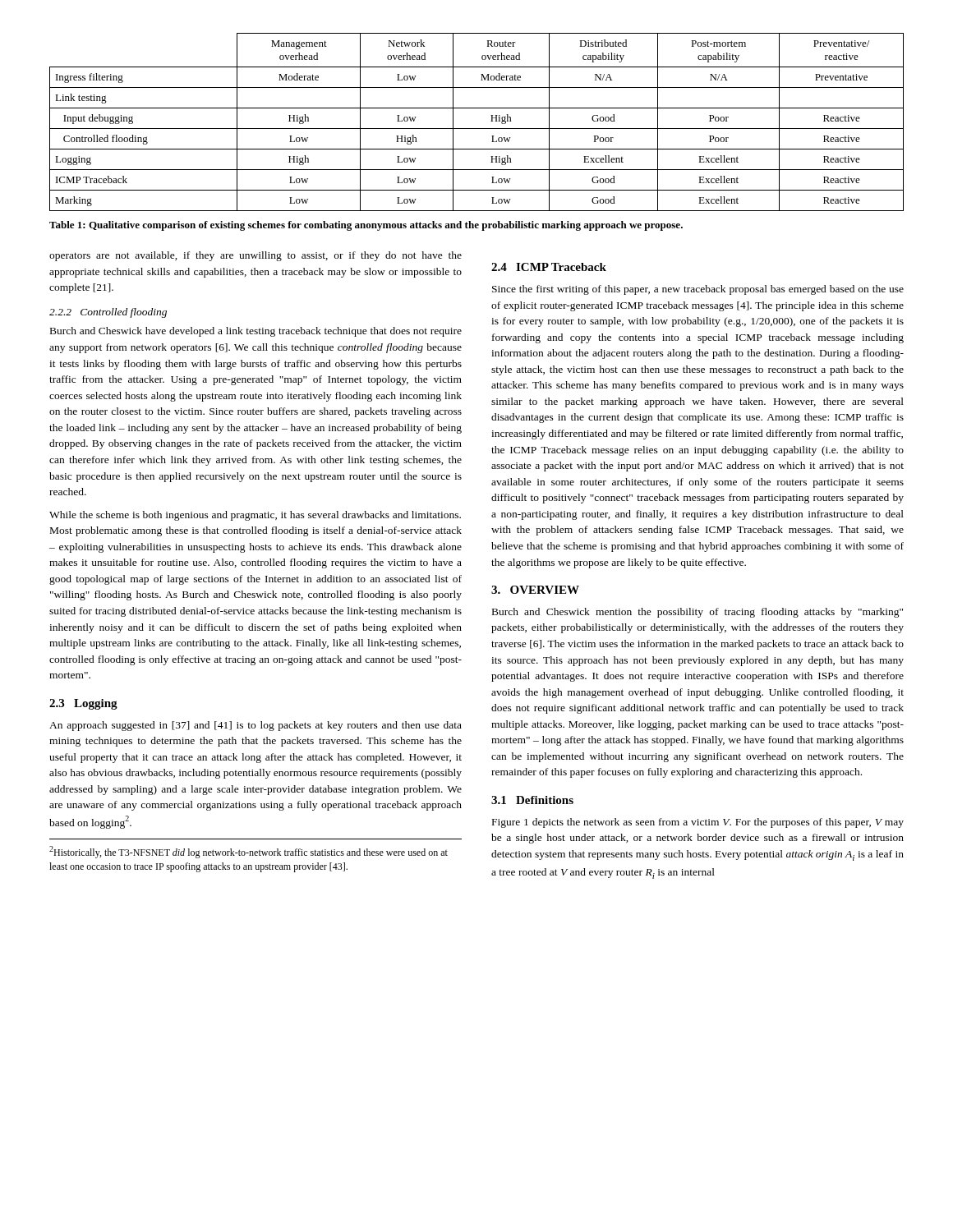
Task: Select the region starting "Figure 1 depicts the network as seen"
Action: click(x=698, y=848)
